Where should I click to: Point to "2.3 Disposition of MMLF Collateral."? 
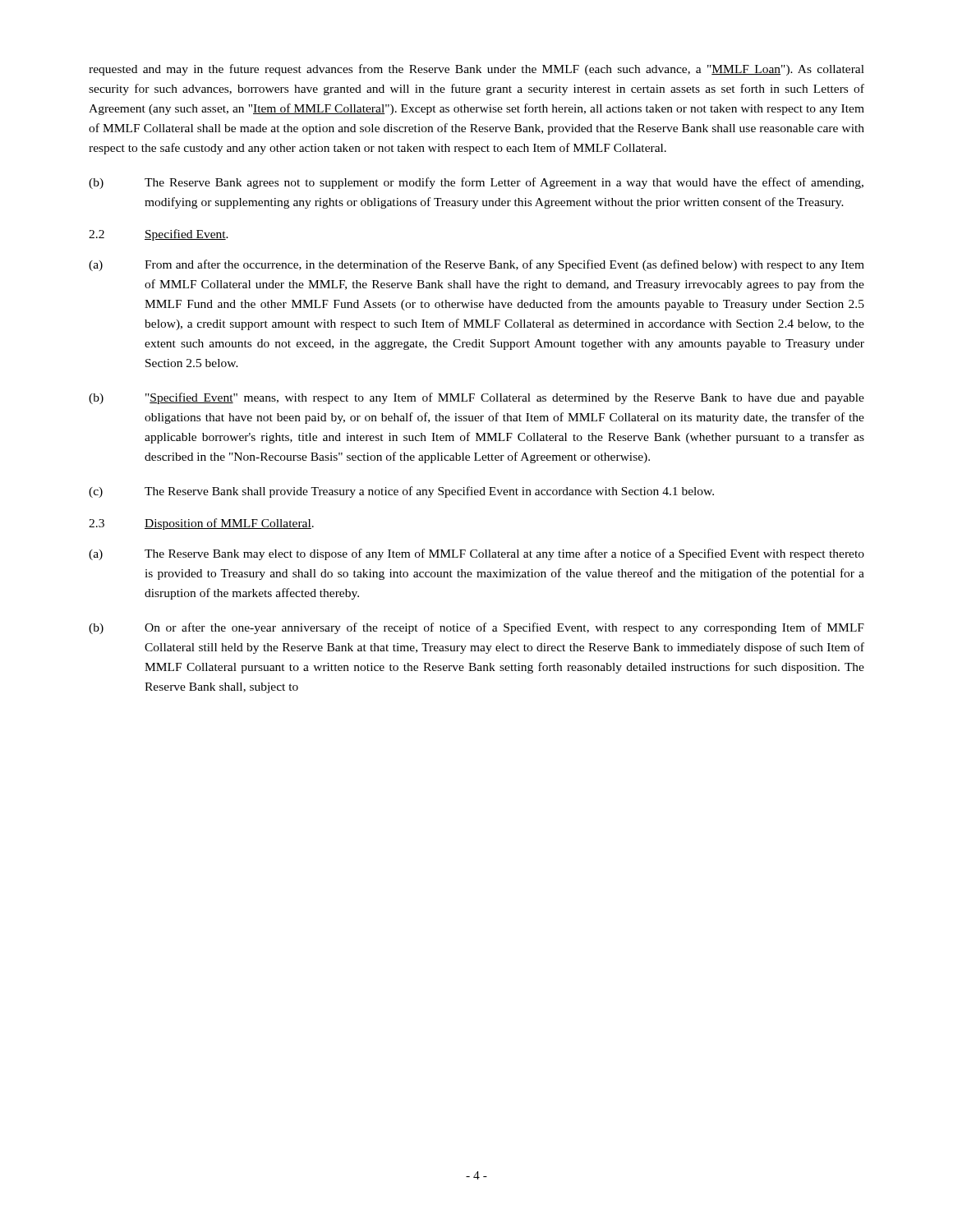pos(201,524)
